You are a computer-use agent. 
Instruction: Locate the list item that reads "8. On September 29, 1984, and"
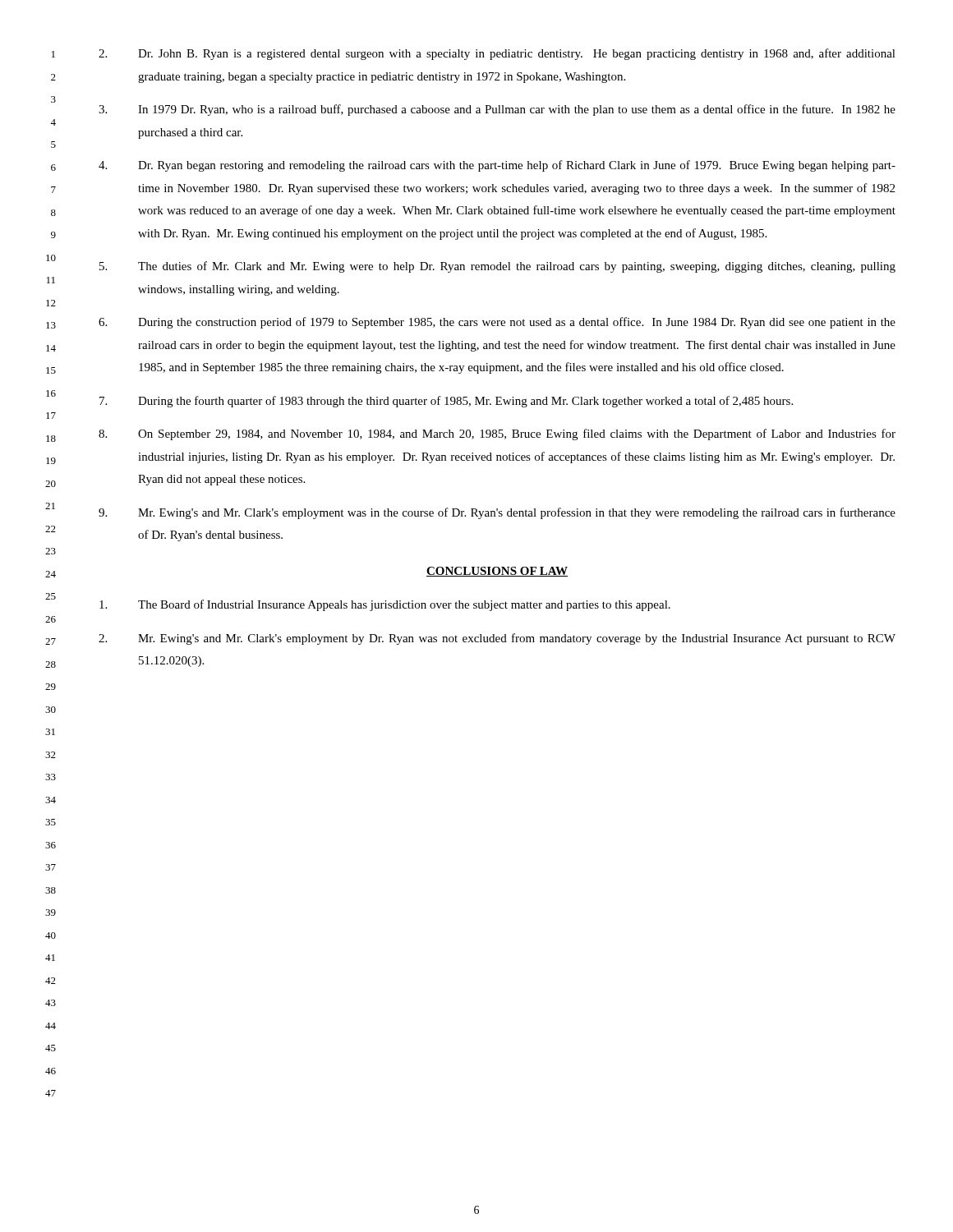[x=497, y=457]
